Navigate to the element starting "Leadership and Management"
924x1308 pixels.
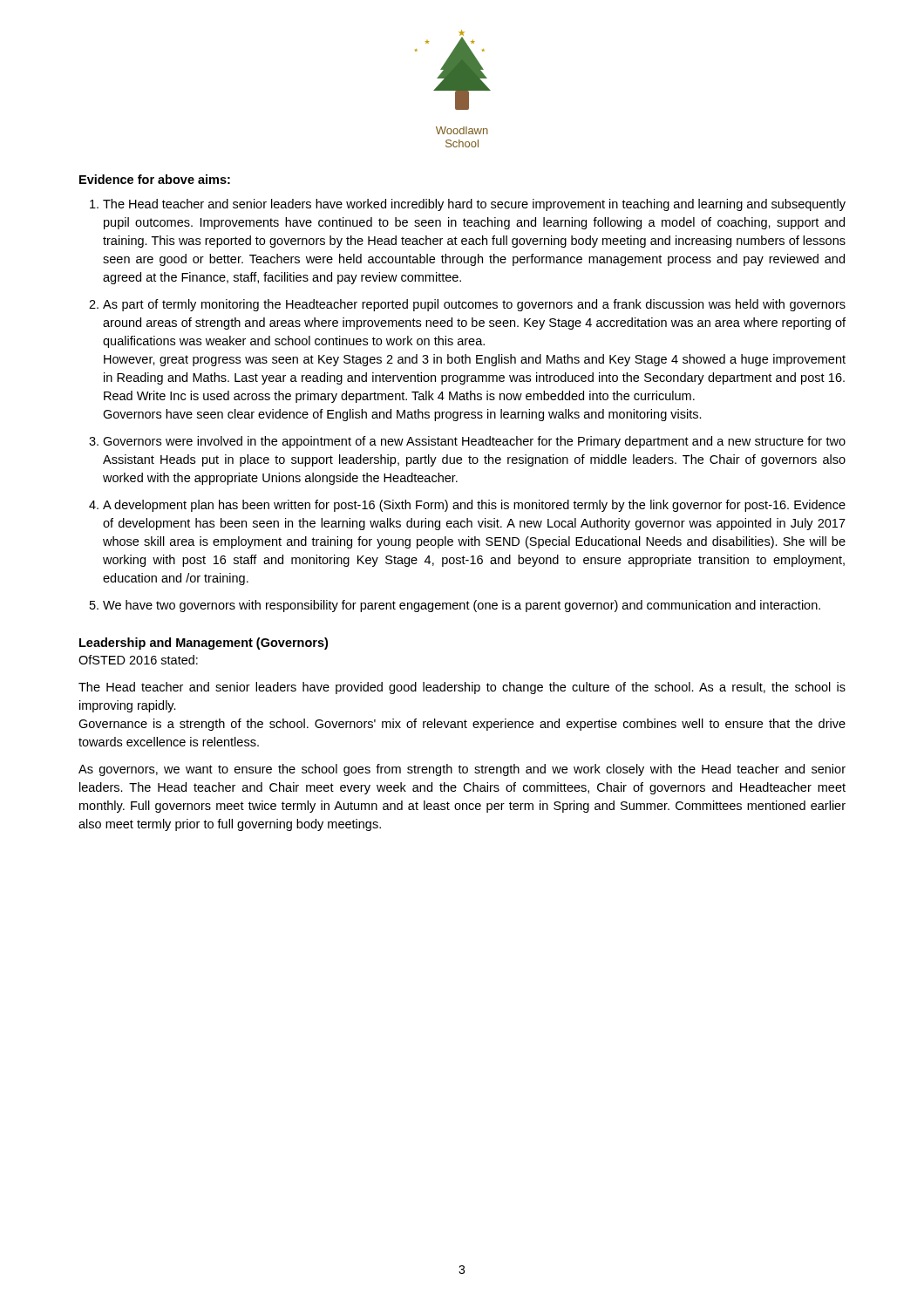click(x=203, y=643)
